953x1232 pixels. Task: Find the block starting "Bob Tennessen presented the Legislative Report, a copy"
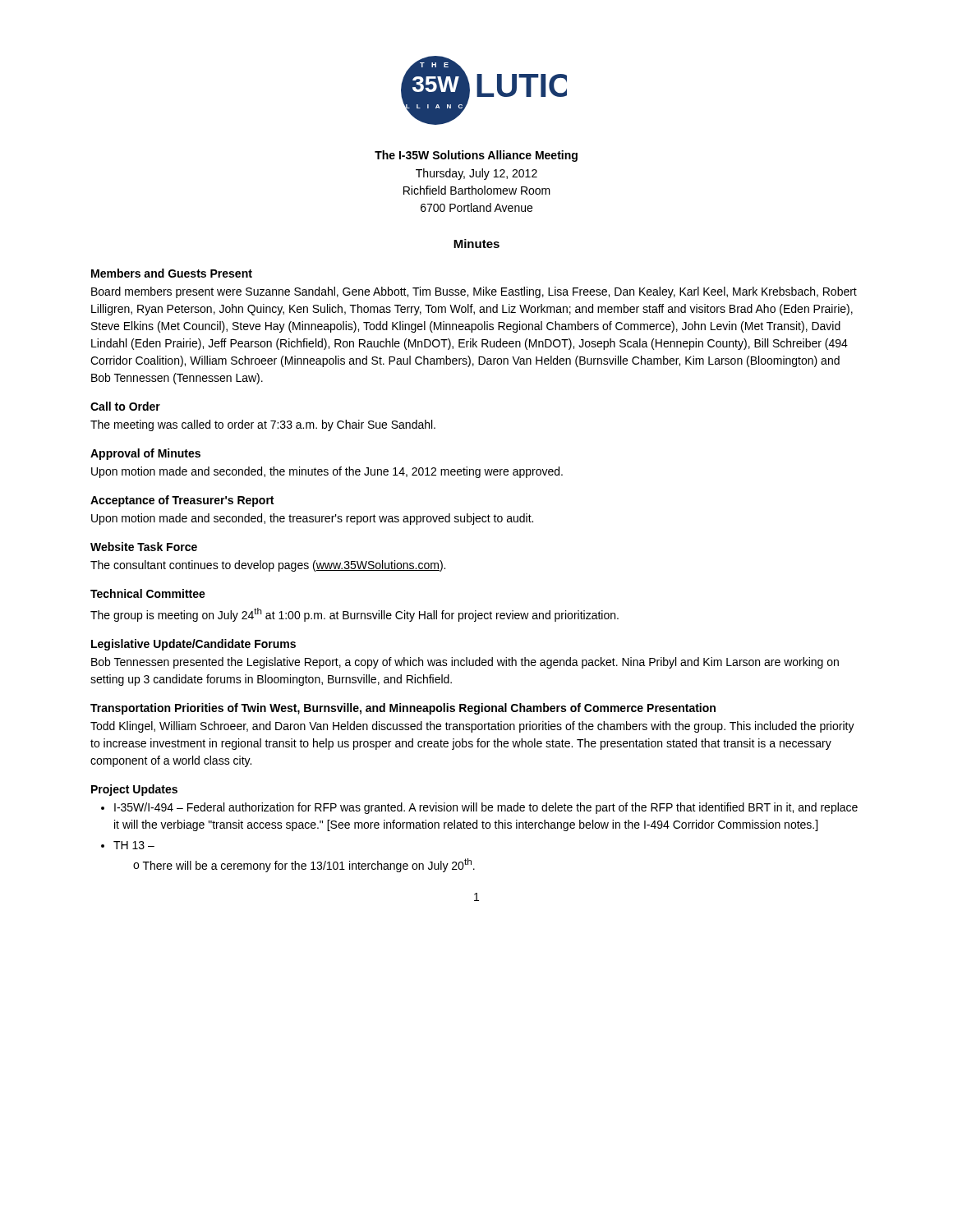(x=465, y=670)
